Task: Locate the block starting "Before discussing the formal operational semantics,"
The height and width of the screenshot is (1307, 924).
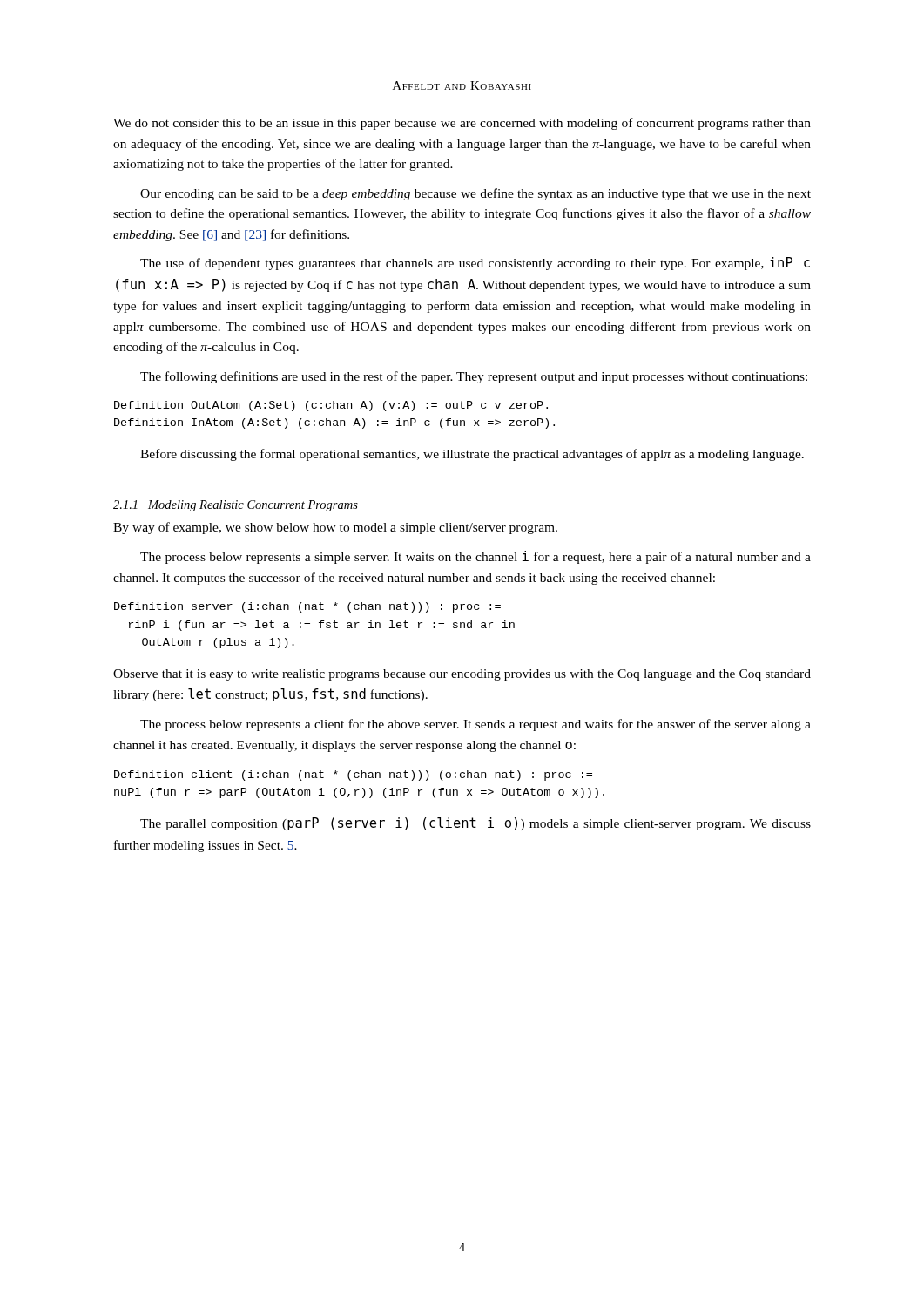Action: pyautogui.click(x=472, y=454)
